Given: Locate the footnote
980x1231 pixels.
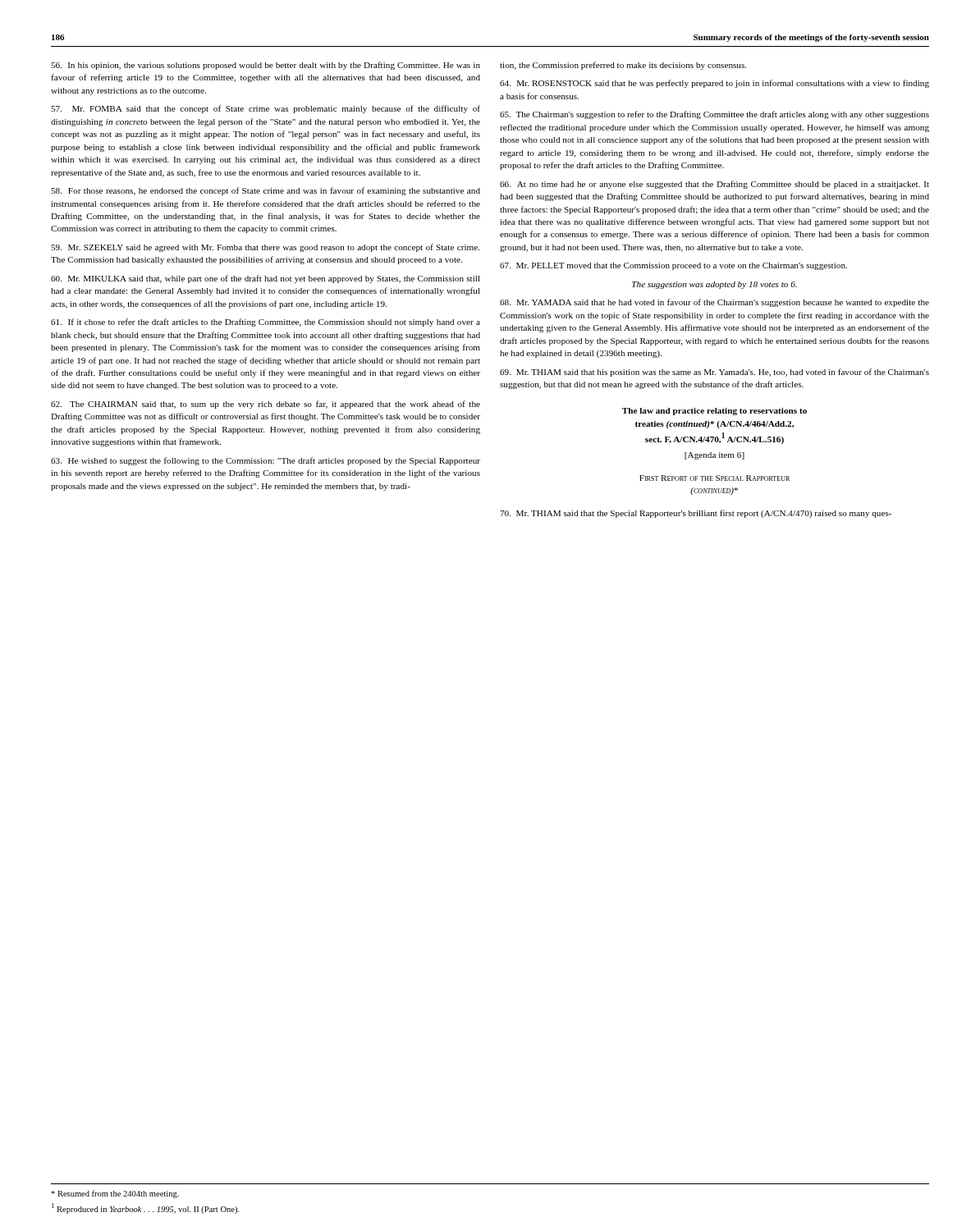Looking at the screenshot, I should (x=490, y=1202).
